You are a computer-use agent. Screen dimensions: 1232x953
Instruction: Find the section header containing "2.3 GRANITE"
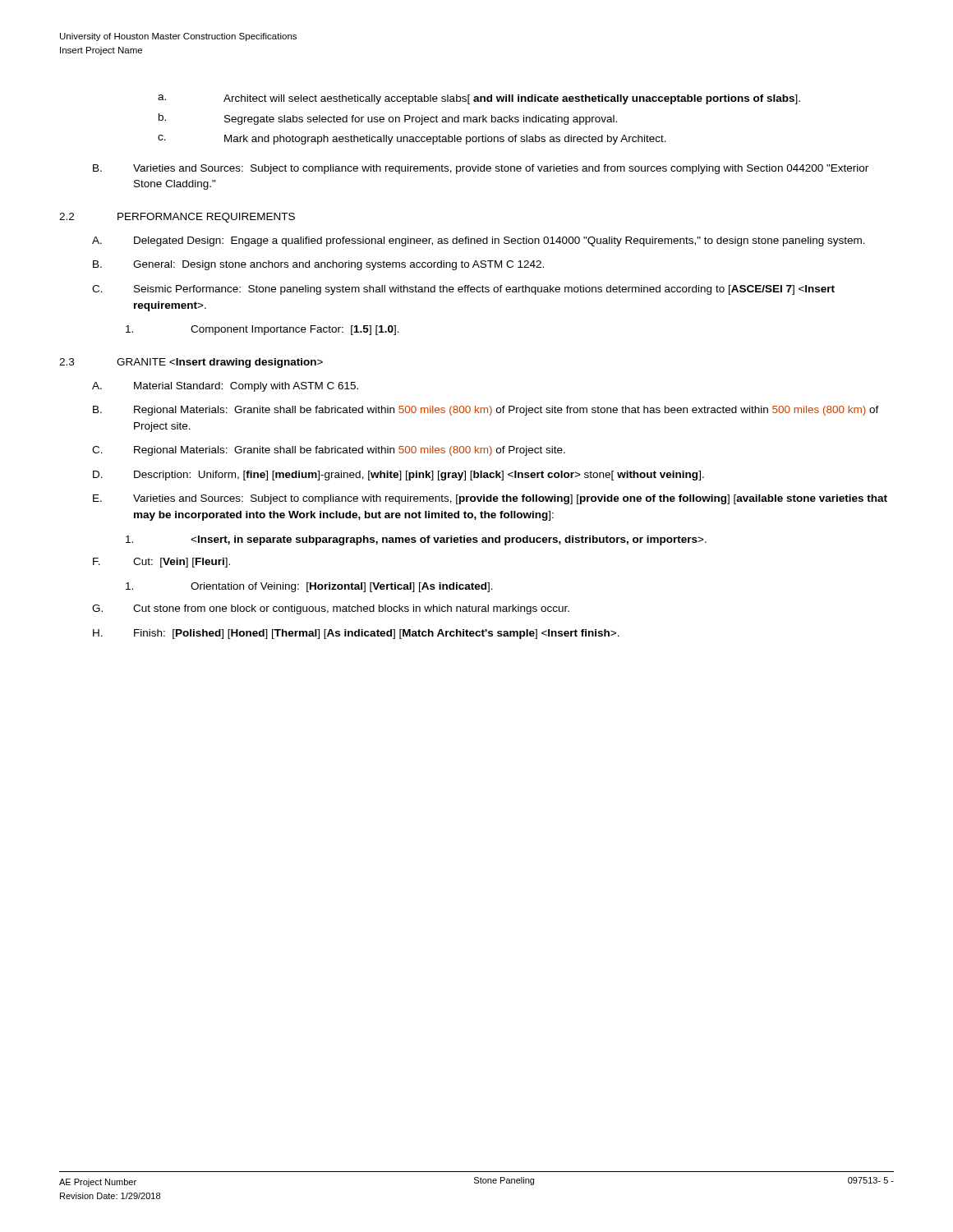191,361
